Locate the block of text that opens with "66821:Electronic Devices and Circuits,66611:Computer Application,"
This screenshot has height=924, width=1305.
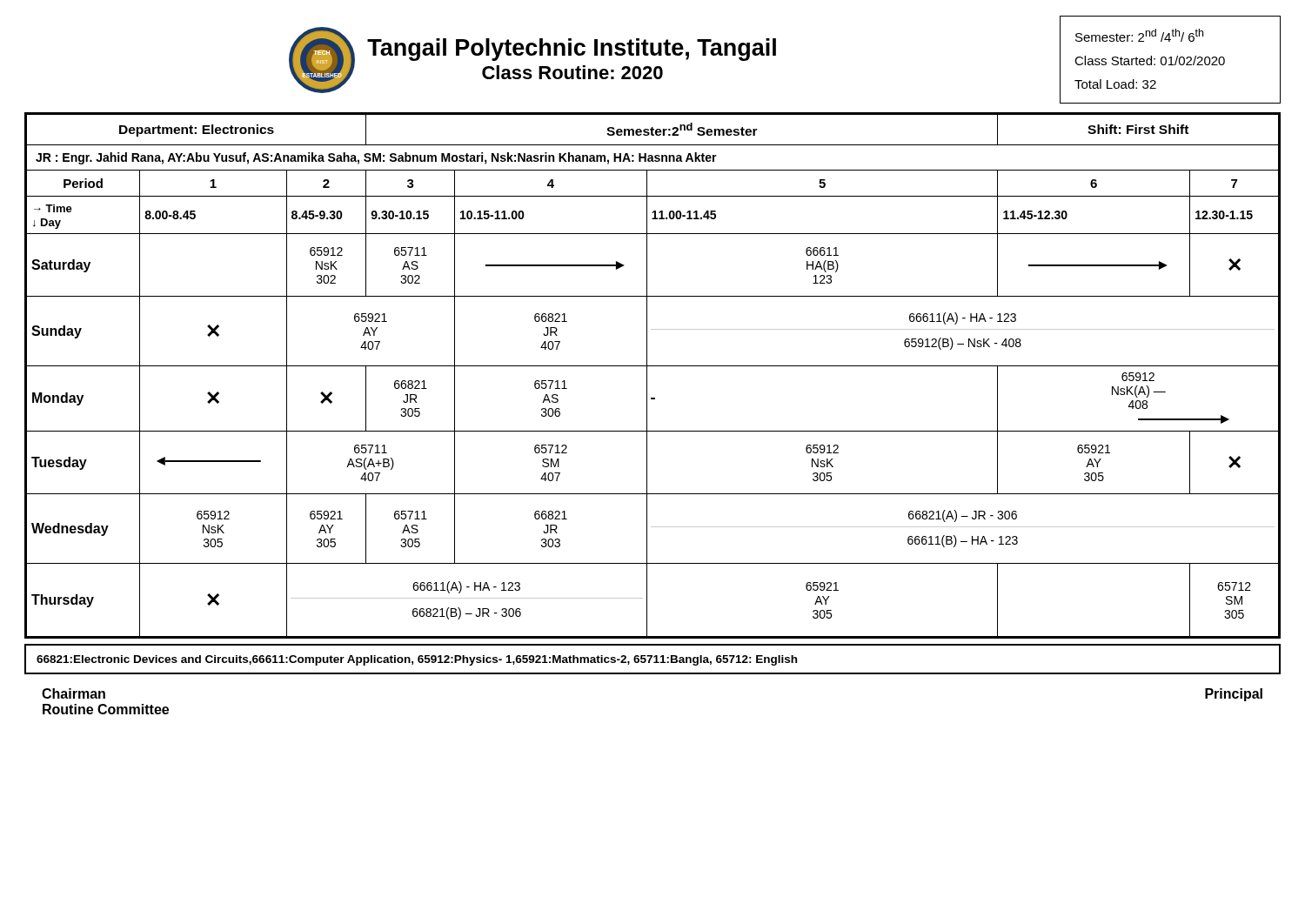pos(417,659)
